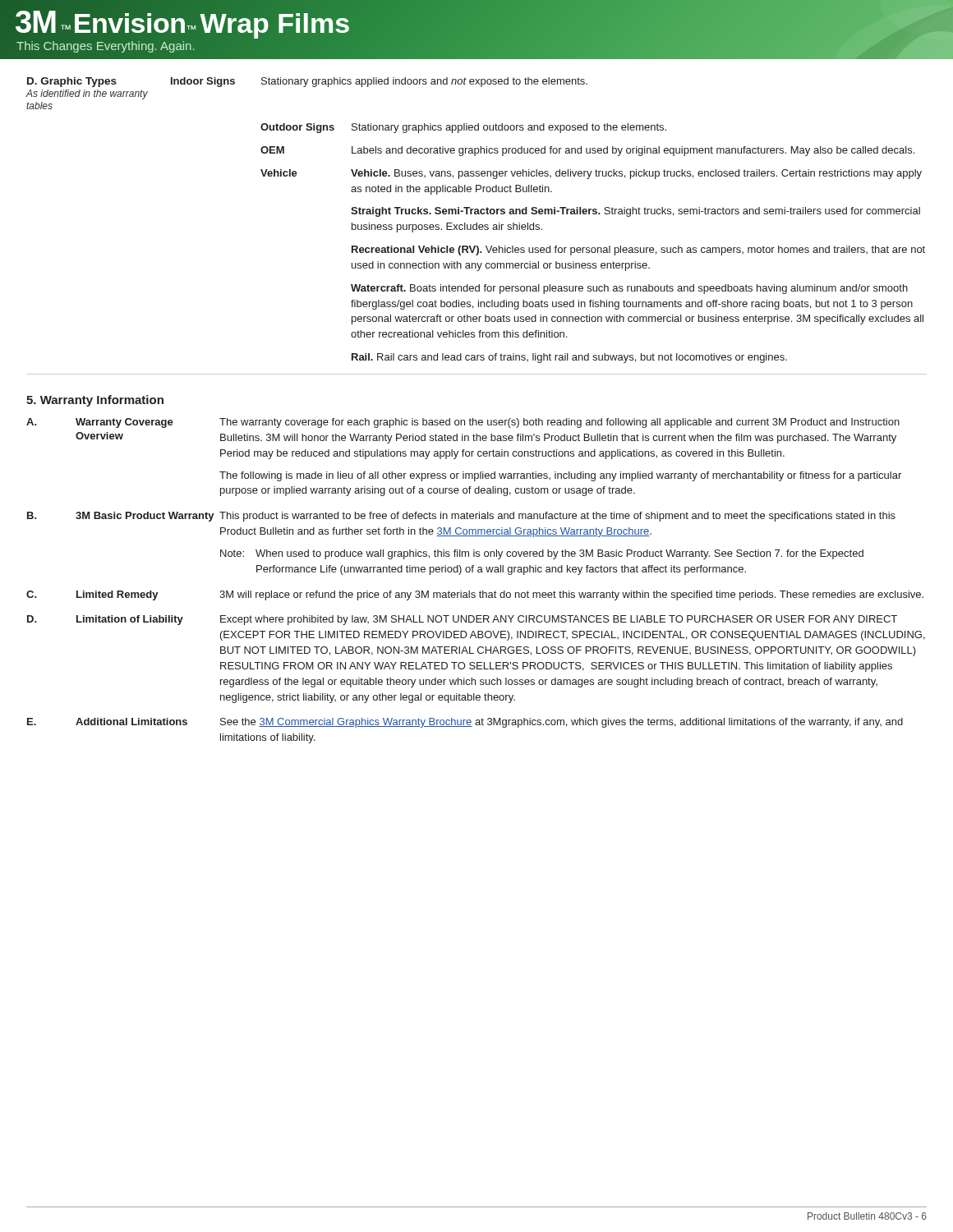Select the section header that reads "5. Warranty Information"
The width and height of the screenshot is (953, 1232).
(95, 400)
